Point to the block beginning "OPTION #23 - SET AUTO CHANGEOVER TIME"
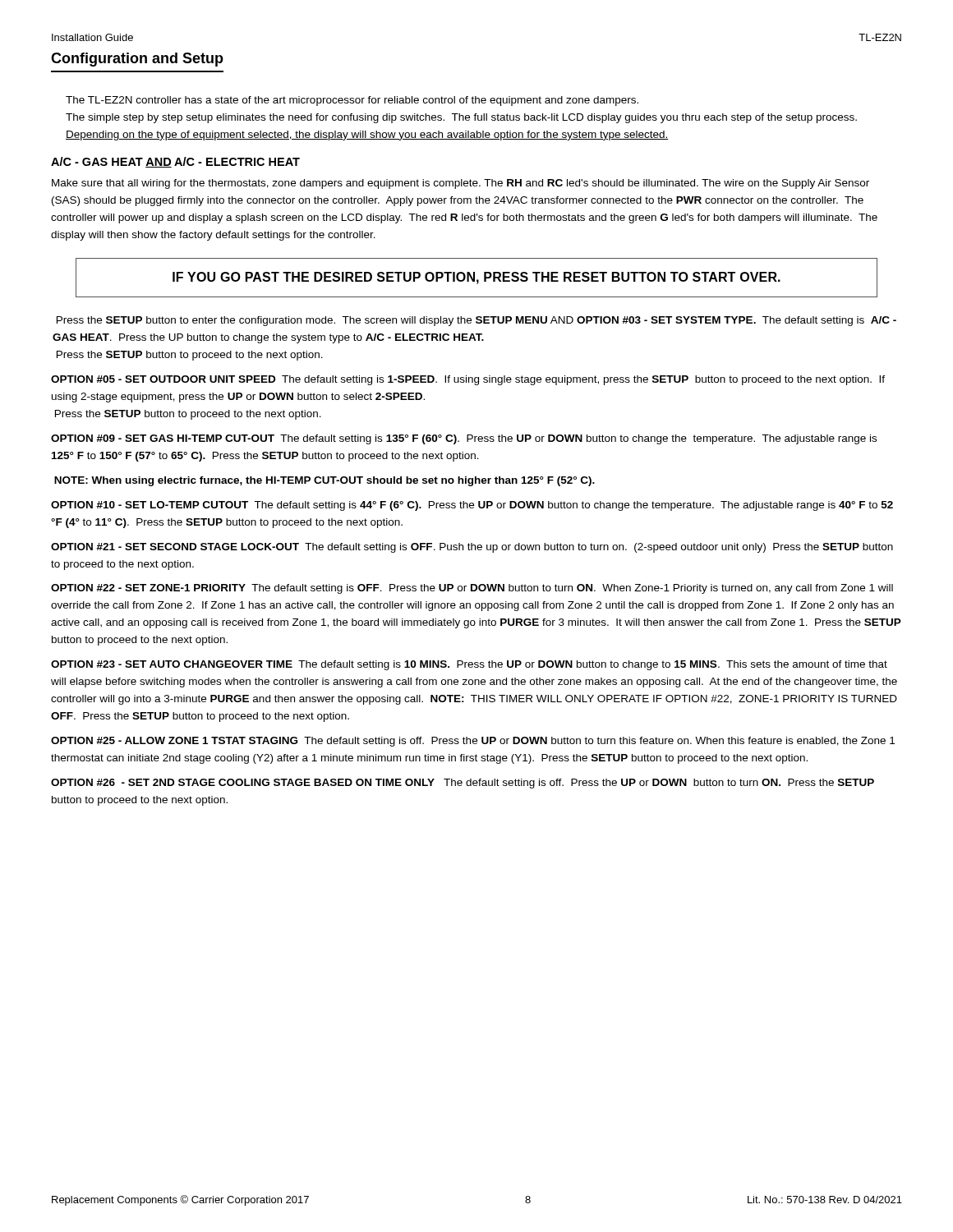 474,690
